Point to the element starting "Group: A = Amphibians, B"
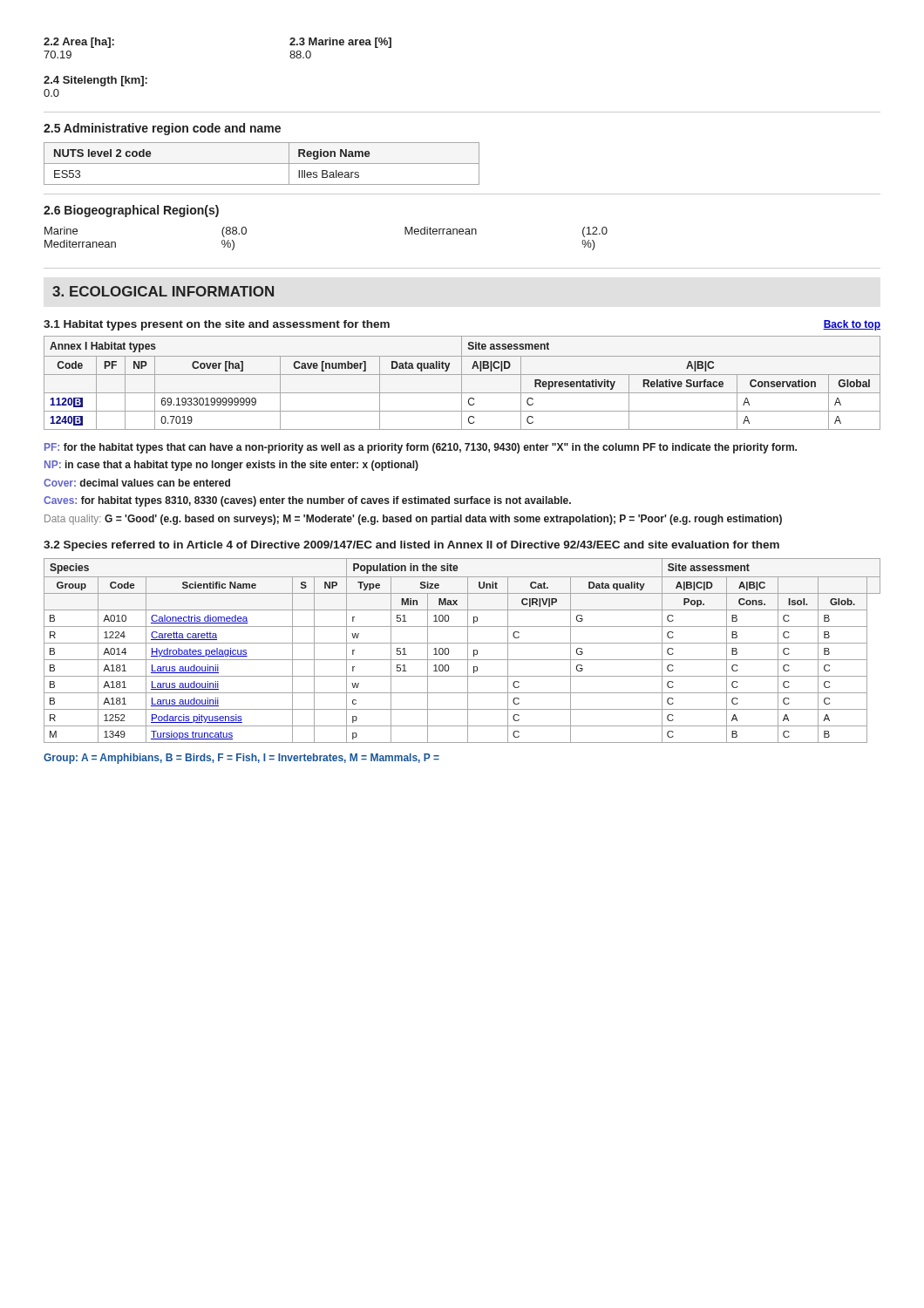Viewport: 924px width, 1308px height. tap(241, 758)
